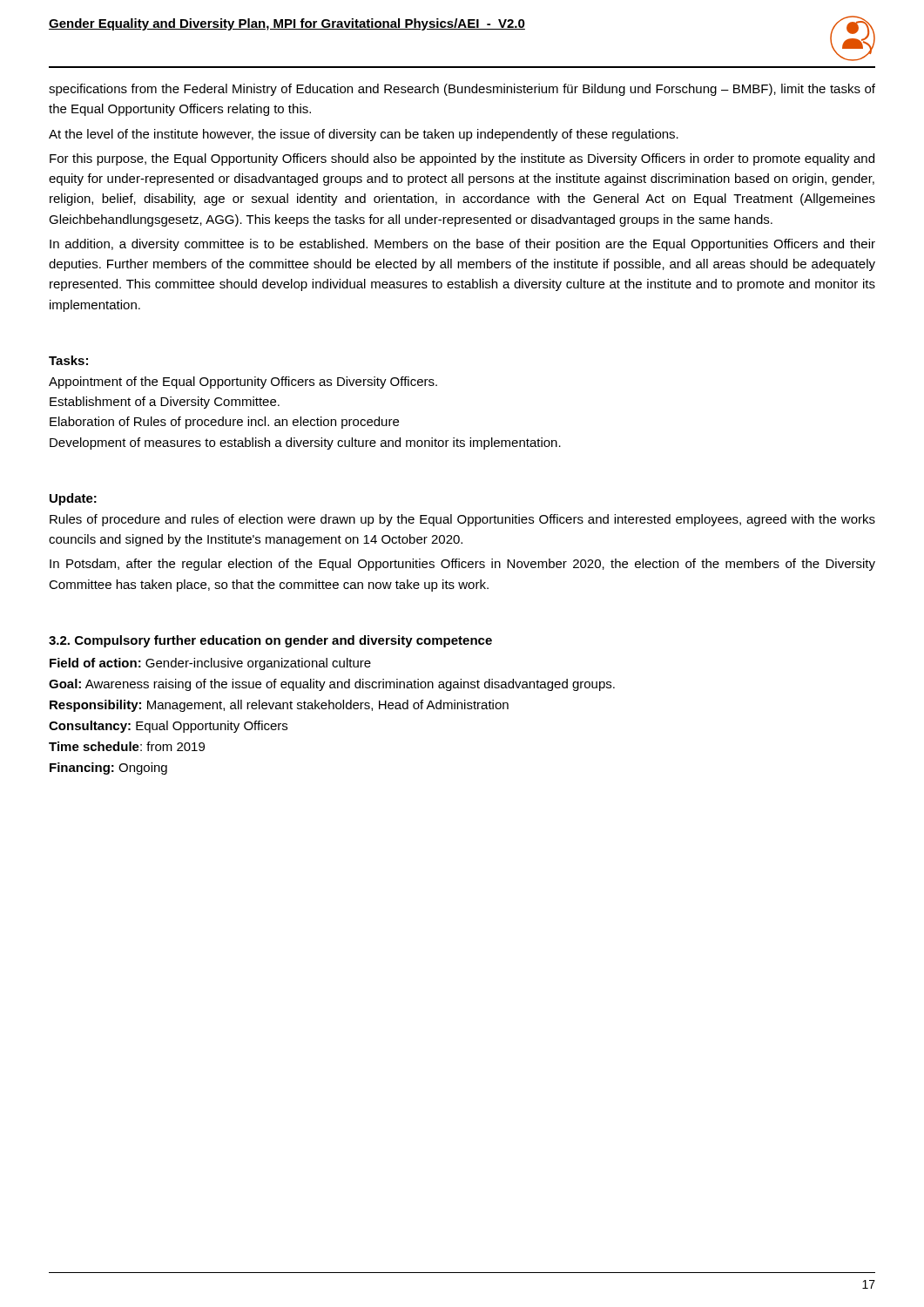Image resolution: width=924 pixels, height=1307 pixels.
Task: Select the text that says "Time schedule: from 2019"
Action: [x=127, y=746]
